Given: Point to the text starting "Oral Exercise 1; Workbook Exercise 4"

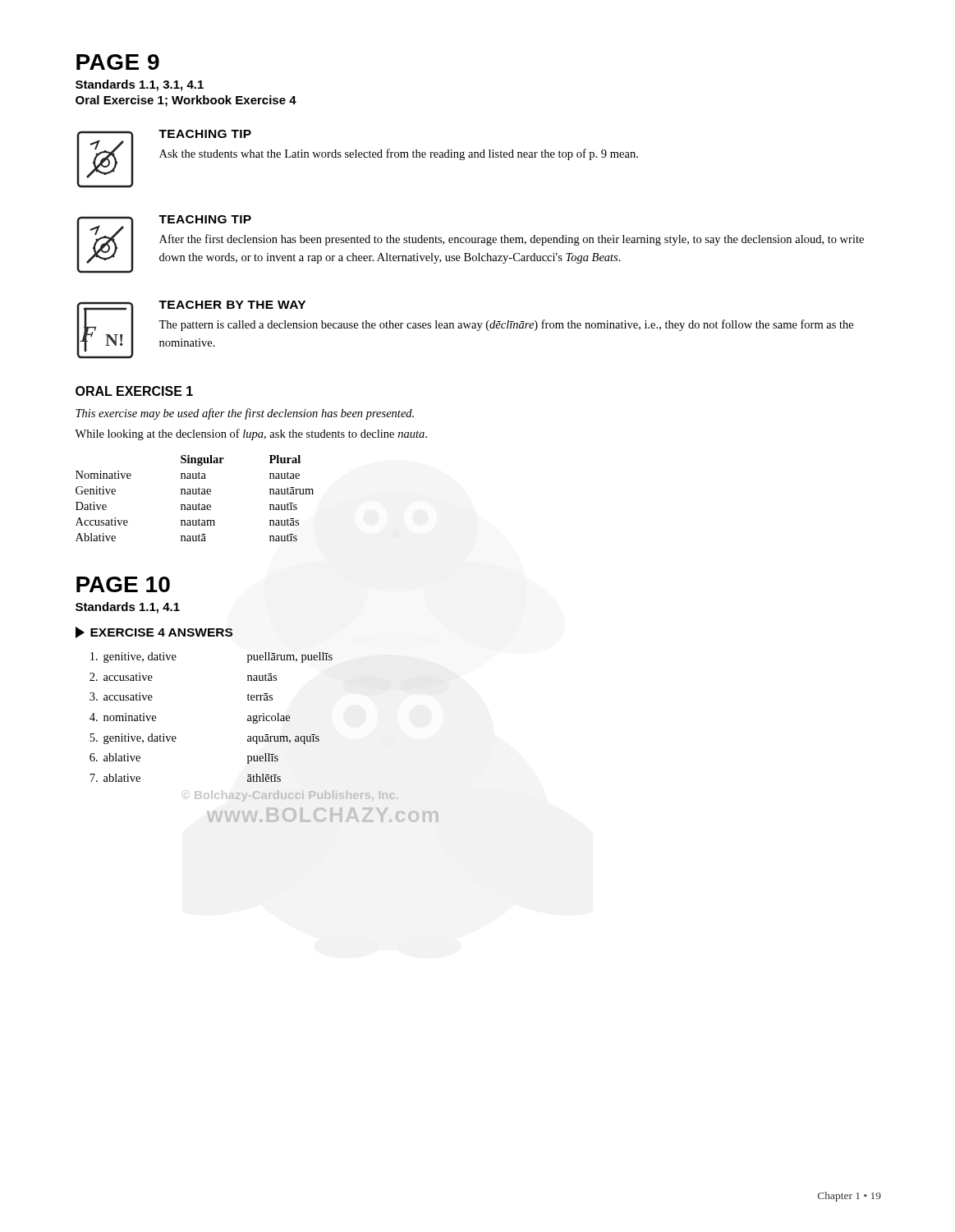Looking at the screenshot, I should tap(186, 100).
